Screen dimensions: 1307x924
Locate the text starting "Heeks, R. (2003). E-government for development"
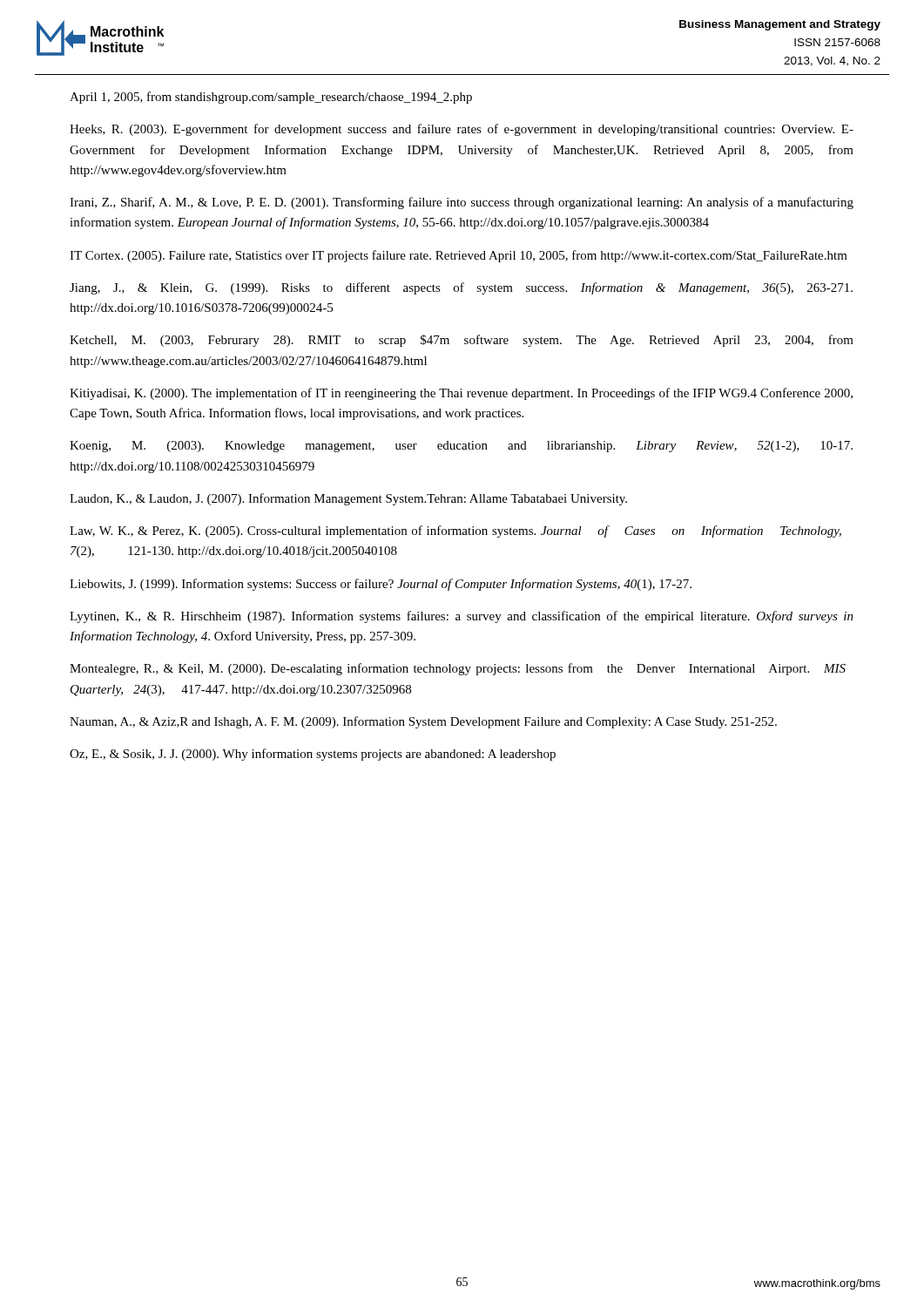click(x=462, y=149)
